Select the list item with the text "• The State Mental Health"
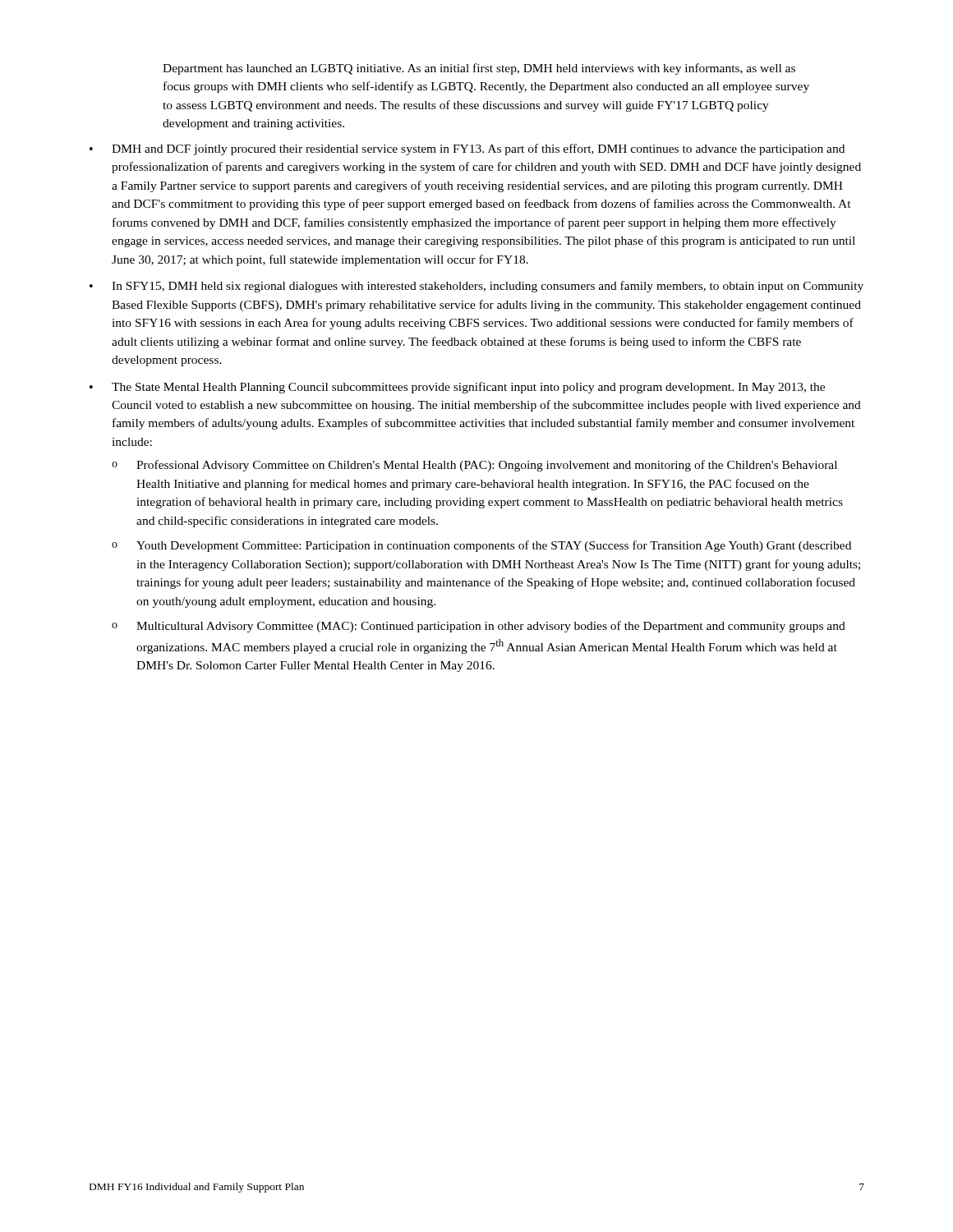The height and width of the screenshot is (1232, 953). 457,388
